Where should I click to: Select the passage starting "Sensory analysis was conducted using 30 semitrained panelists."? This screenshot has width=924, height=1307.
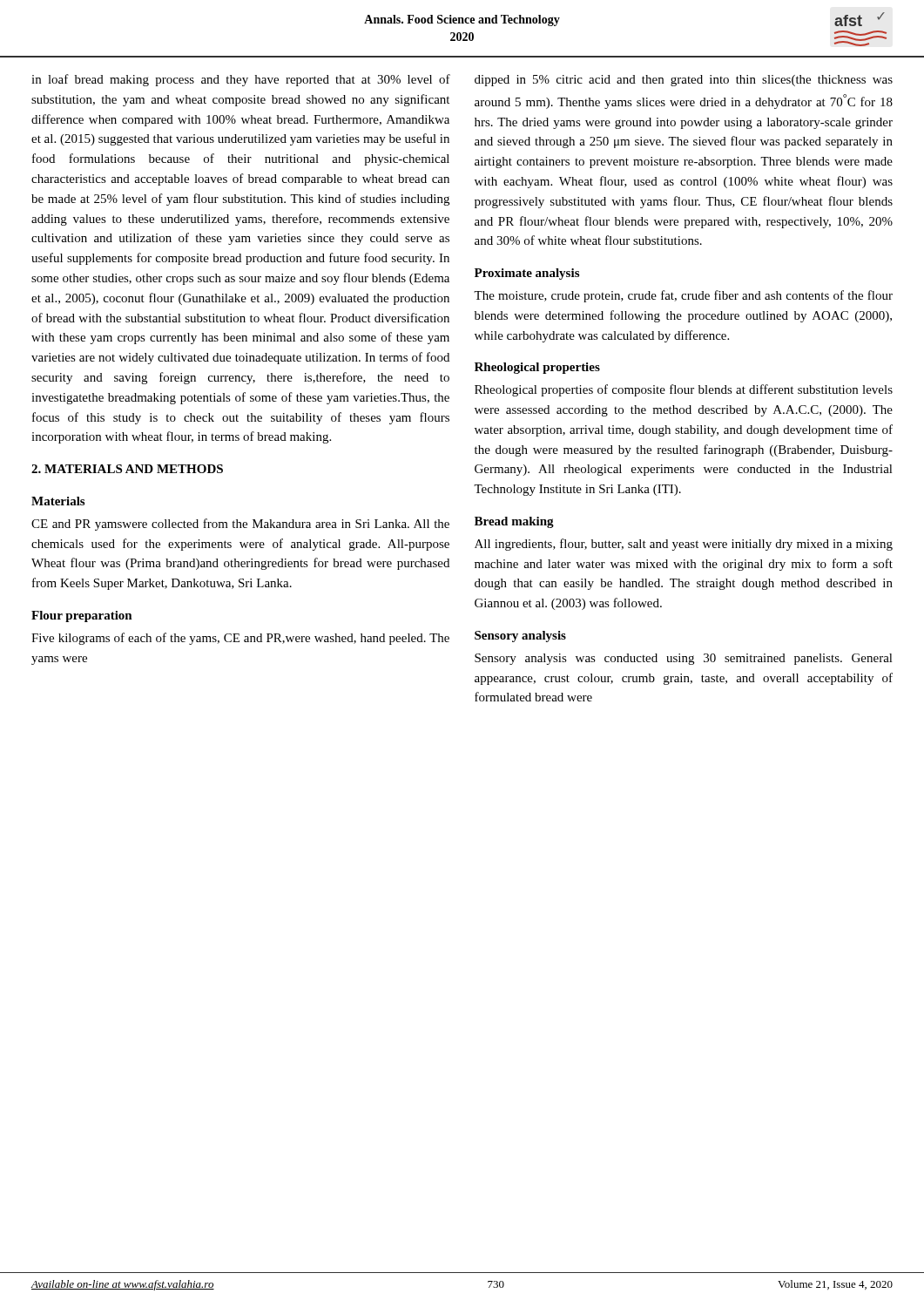click(x=683, y=677)
